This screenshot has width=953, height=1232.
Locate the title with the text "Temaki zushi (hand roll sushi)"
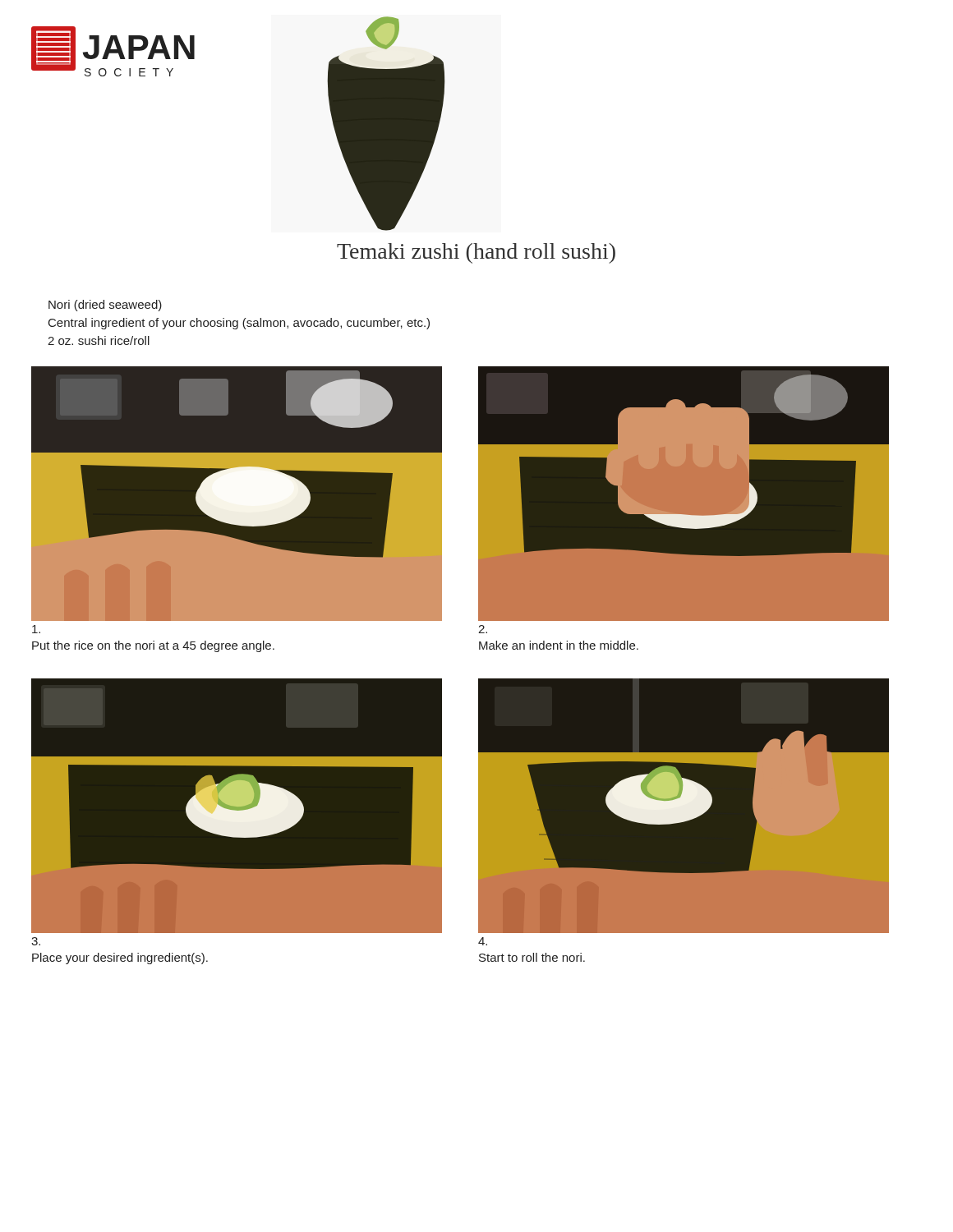point(476,251)
